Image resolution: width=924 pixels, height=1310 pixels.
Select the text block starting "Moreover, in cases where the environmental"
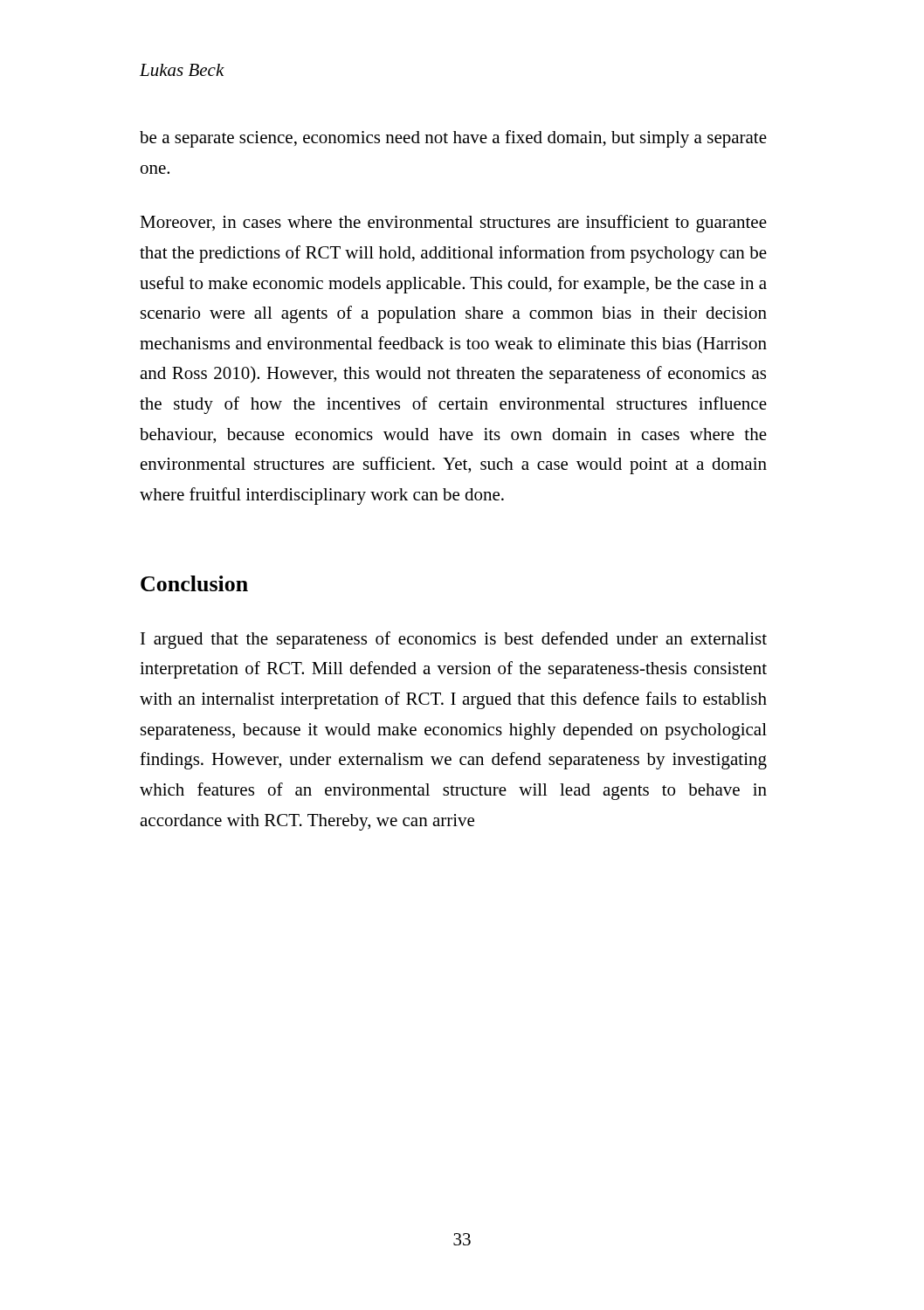click(x=453, y=358)
